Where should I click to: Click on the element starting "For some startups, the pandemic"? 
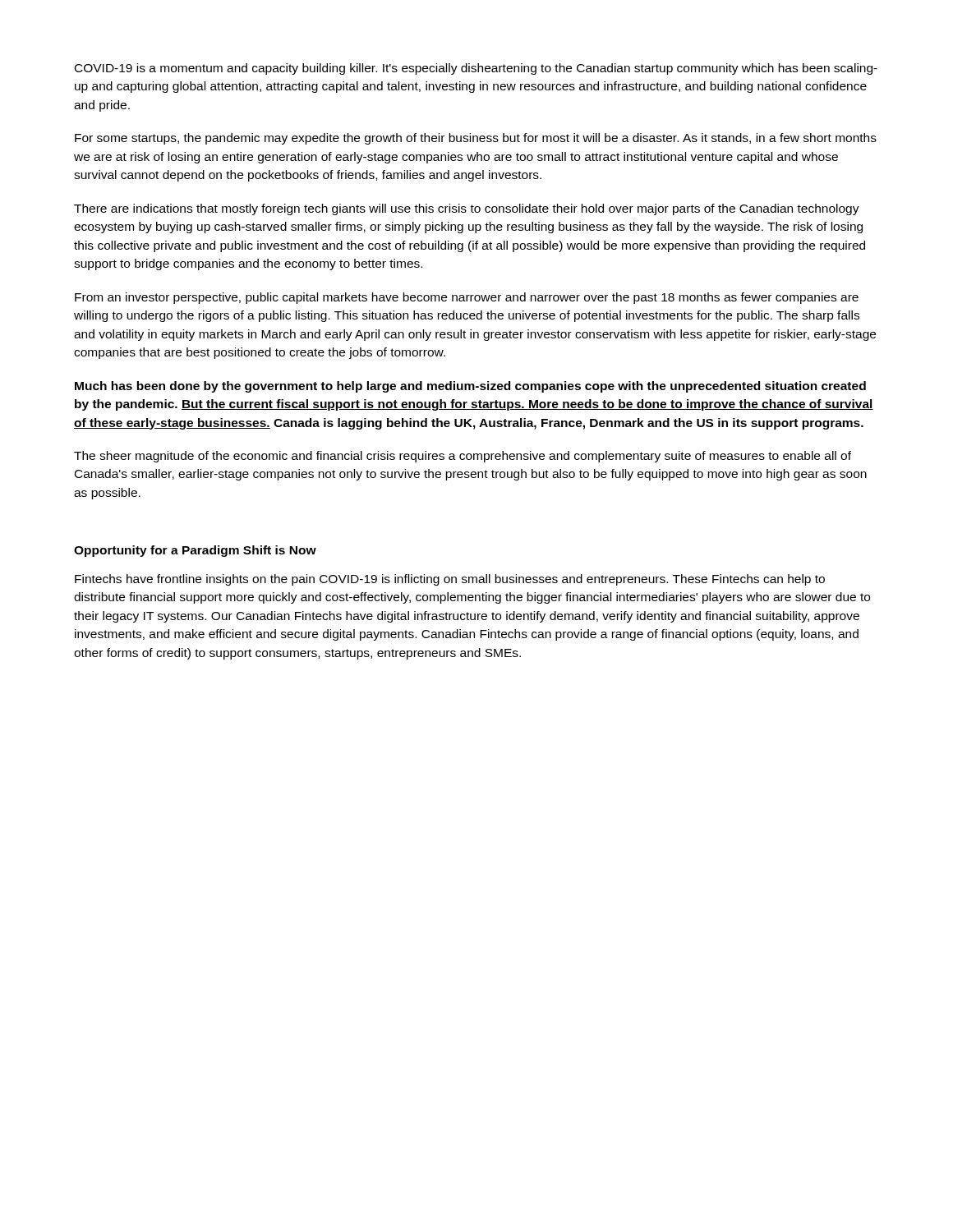[475, 156]
